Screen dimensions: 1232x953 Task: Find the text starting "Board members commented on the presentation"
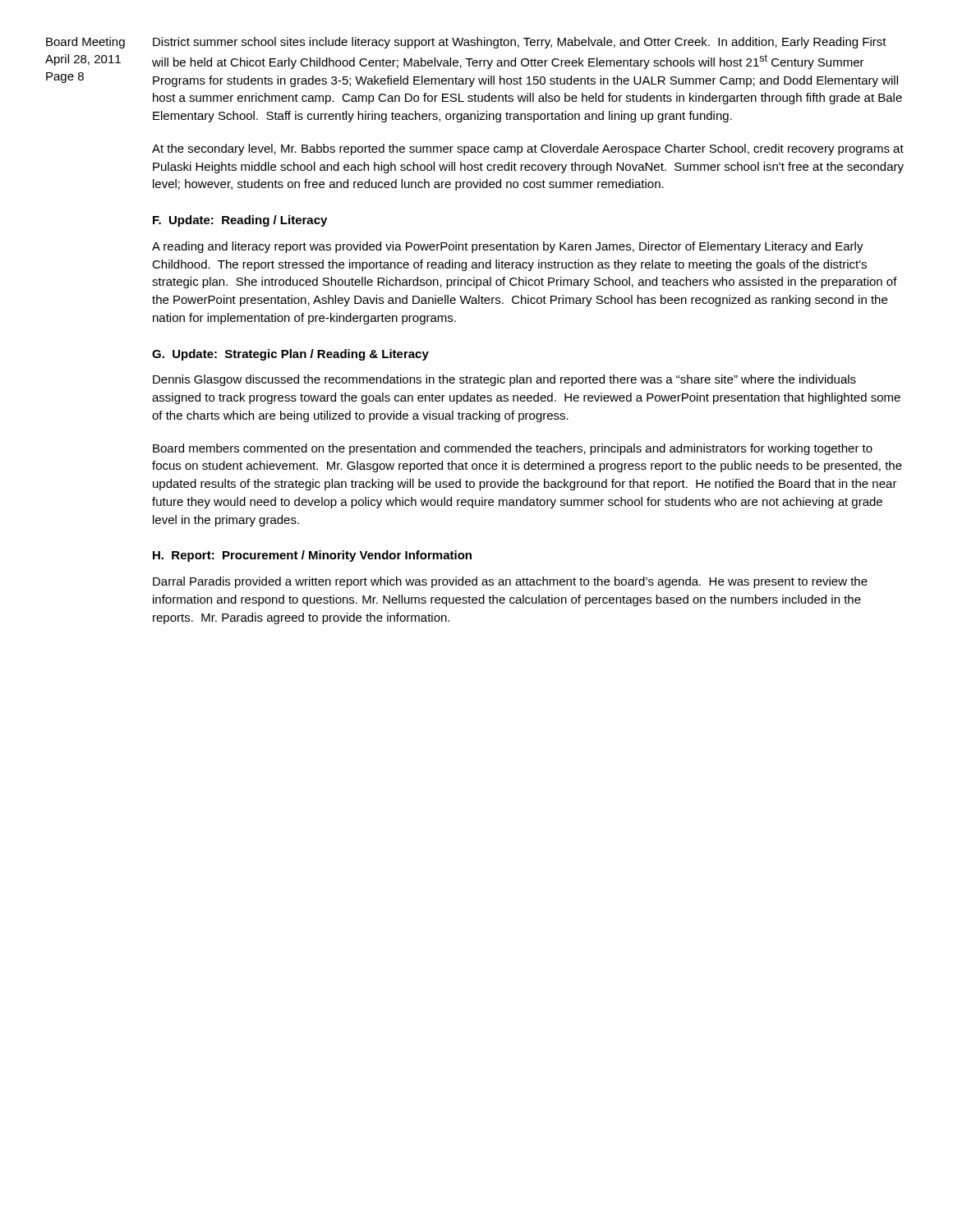527,483
